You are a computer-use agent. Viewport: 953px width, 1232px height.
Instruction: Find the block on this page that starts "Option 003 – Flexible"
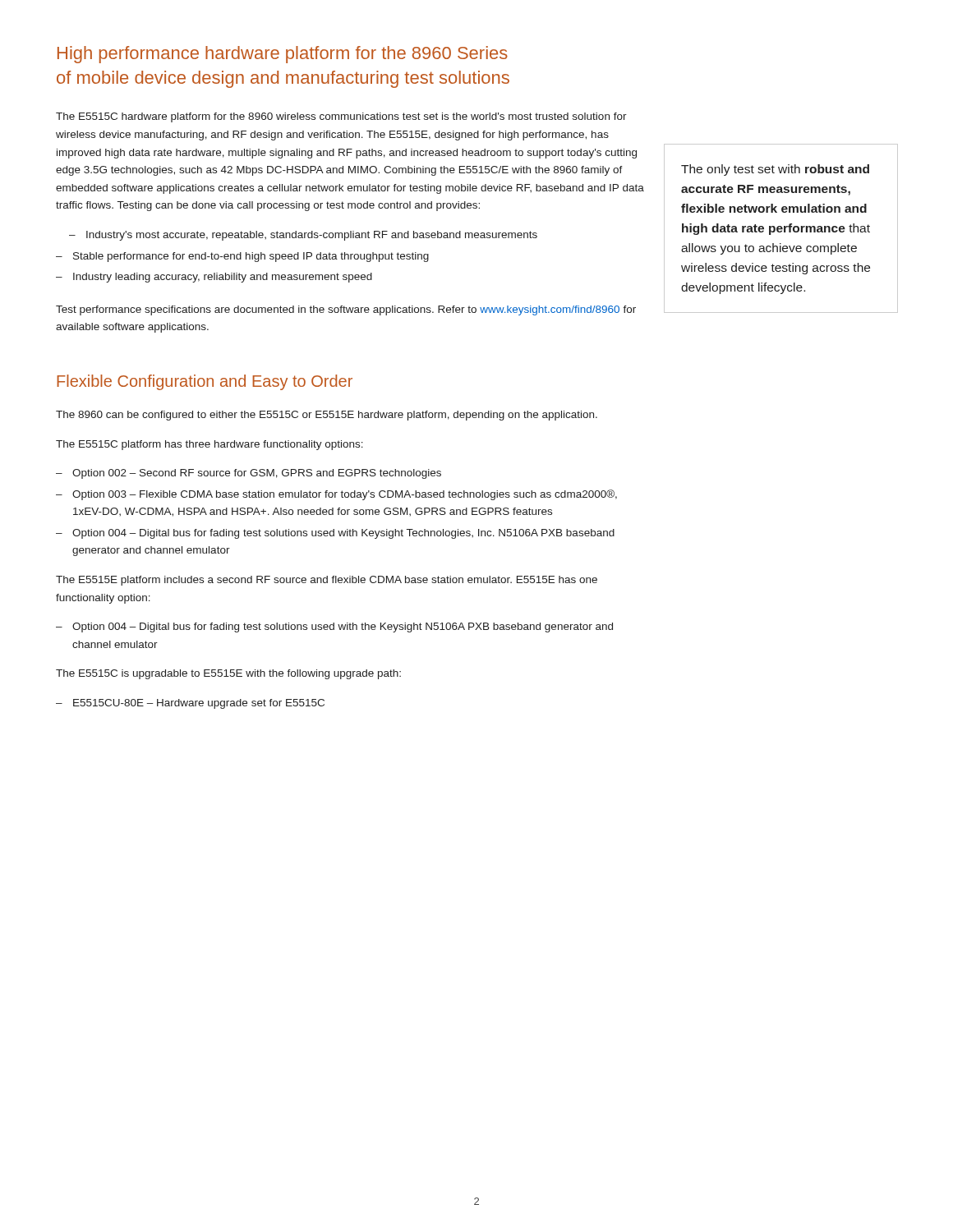[x=352, y=503]
